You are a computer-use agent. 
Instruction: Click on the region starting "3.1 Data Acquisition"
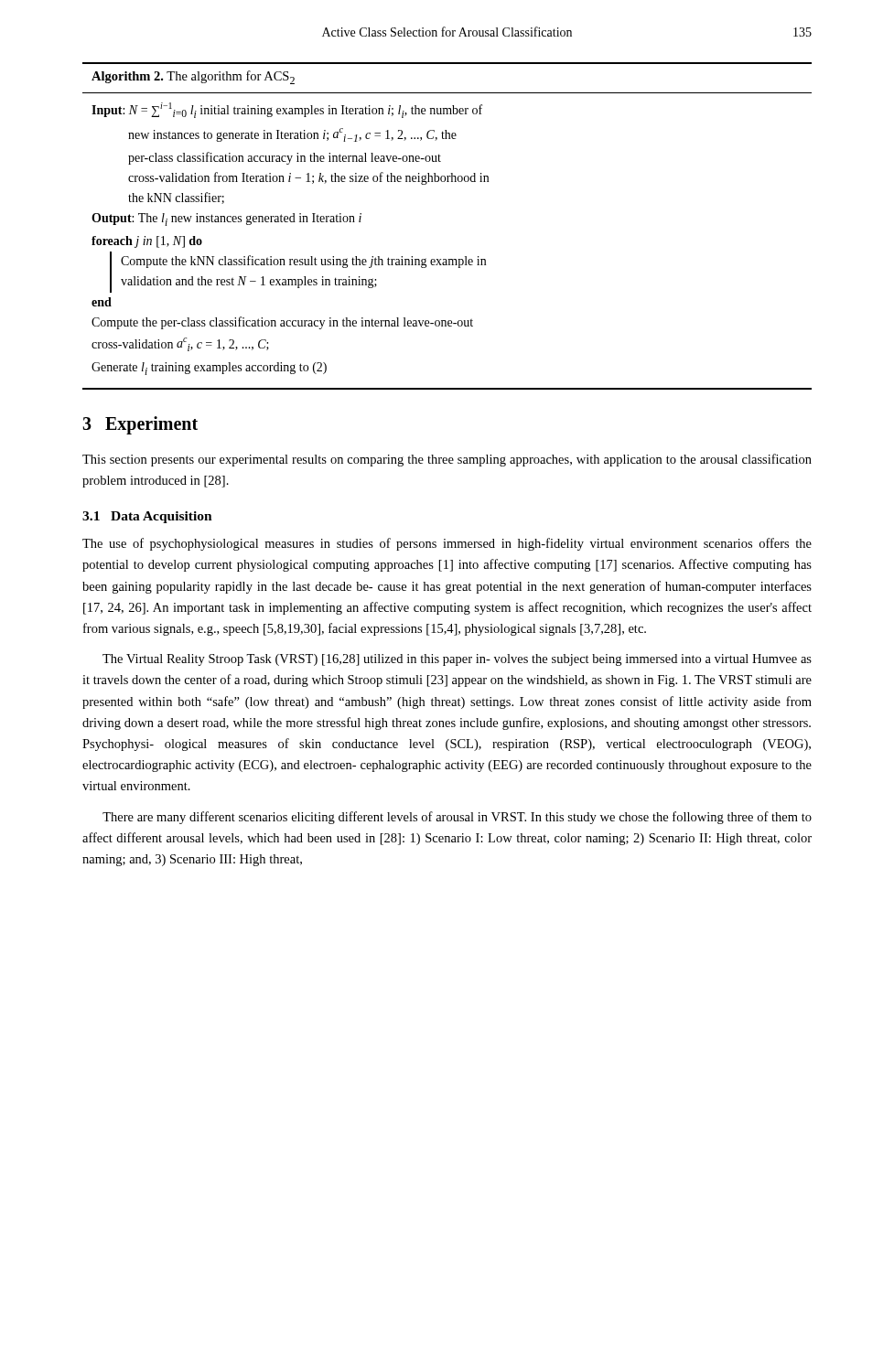(x=147, y=516)
